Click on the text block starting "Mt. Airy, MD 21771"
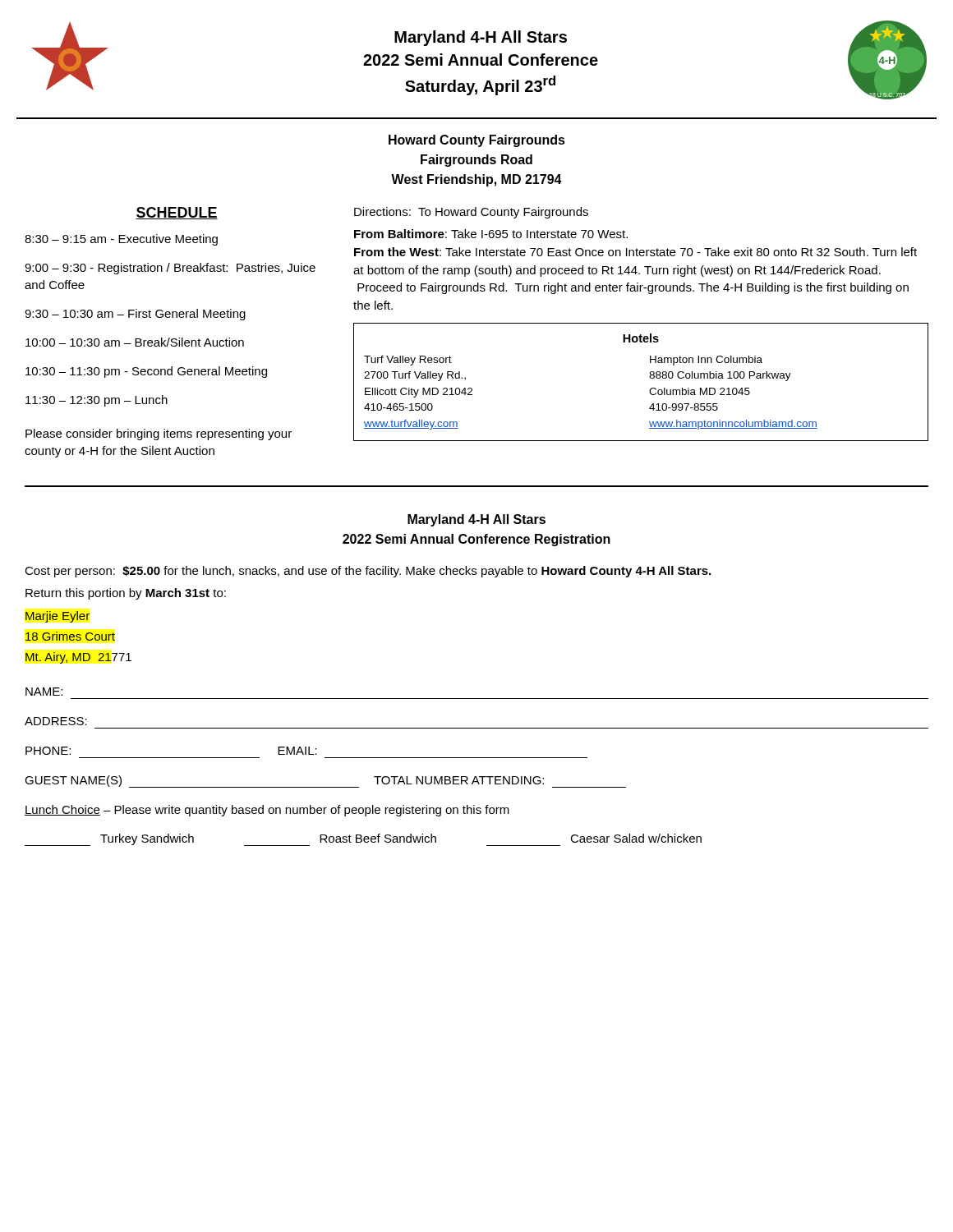Image resolution: width=953 pixels, height=1232 pixels. coord(78,657)
